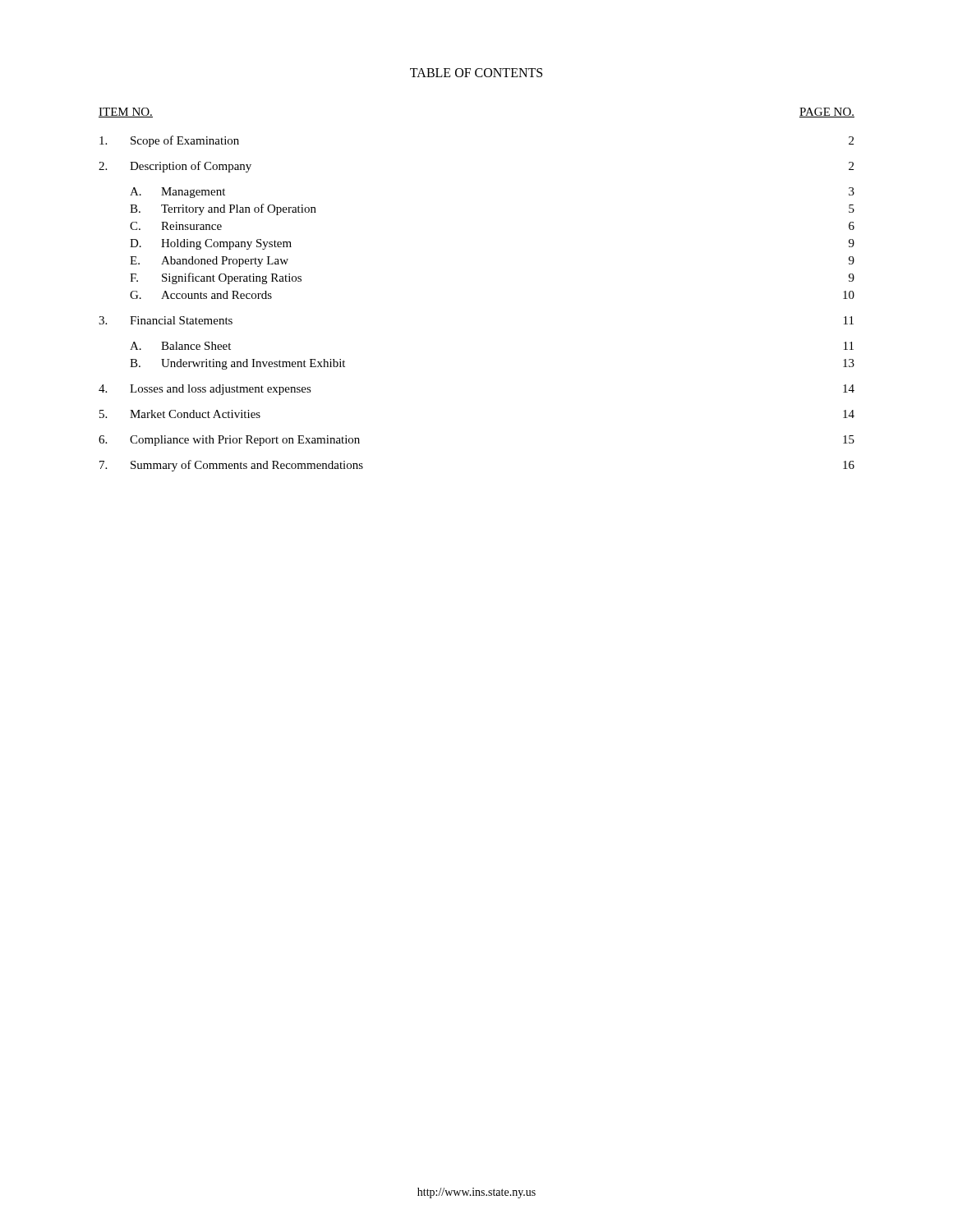Navigate to the passage starting "G. Accounts and Records 10"
Viewport: 953px width, 1232px height.
(x=217, y=294)
